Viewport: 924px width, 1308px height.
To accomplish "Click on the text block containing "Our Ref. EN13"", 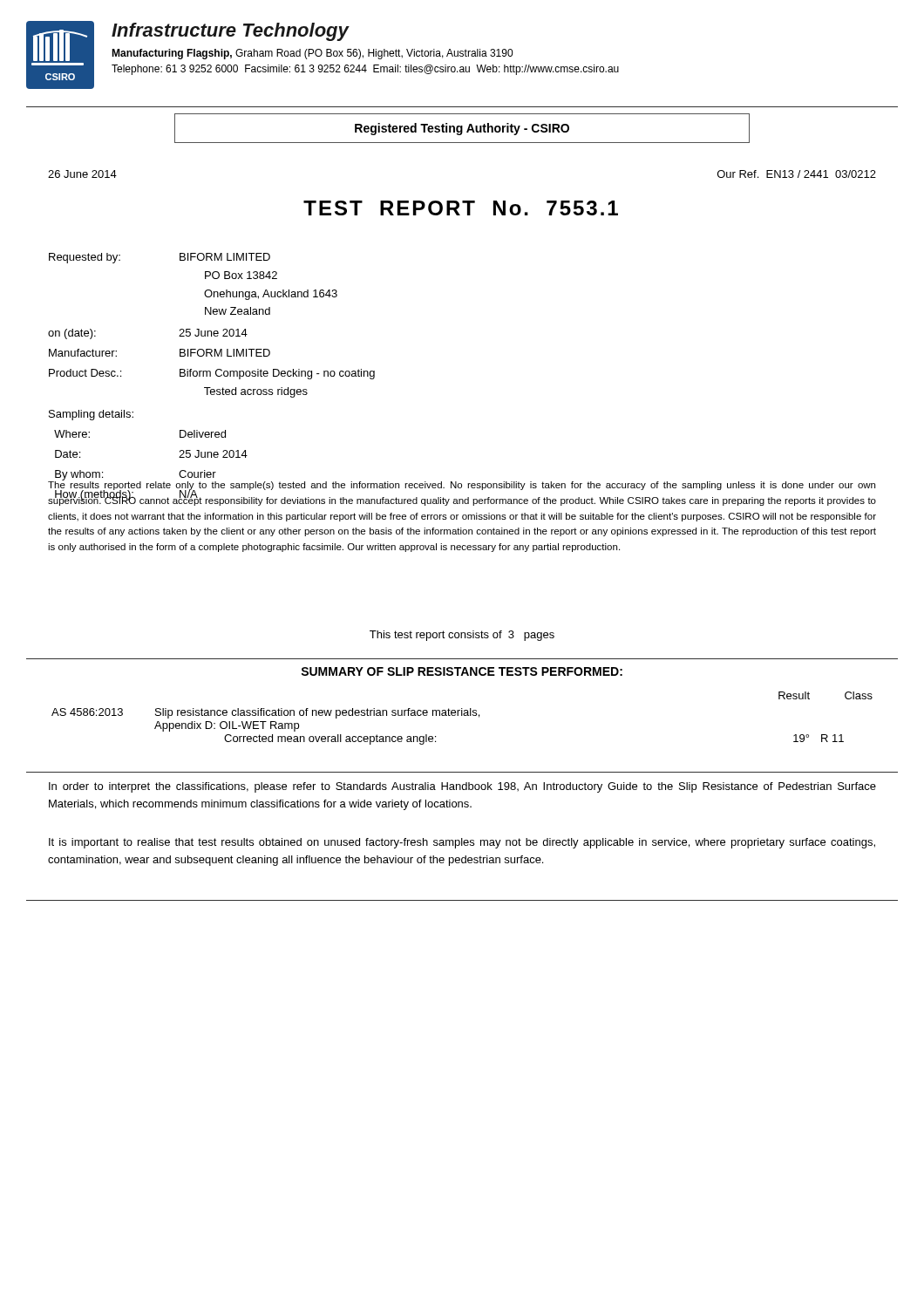I will tap(796, 174).
